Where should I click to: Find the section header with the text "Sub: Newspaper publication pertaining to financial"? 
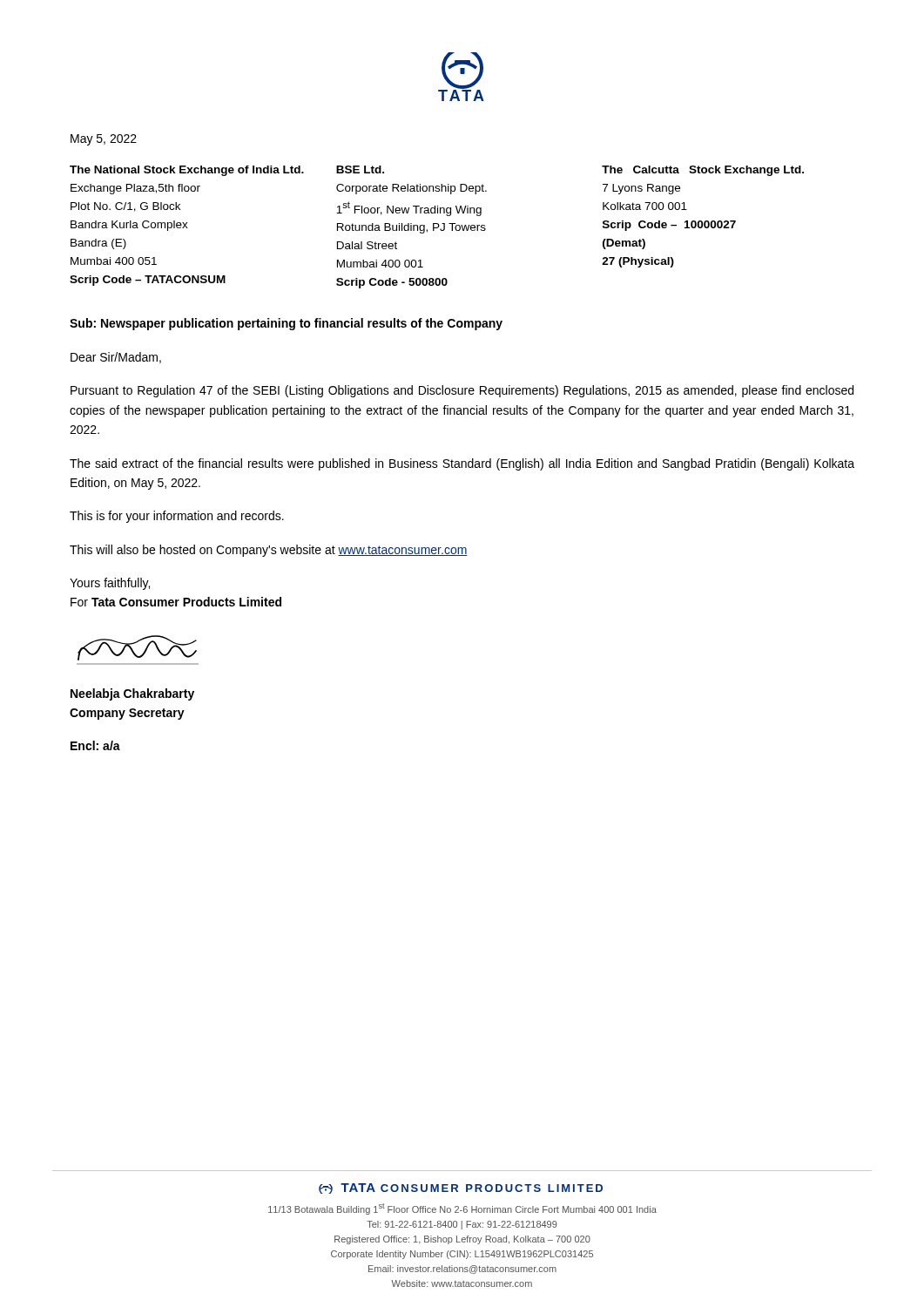[286, 323]
